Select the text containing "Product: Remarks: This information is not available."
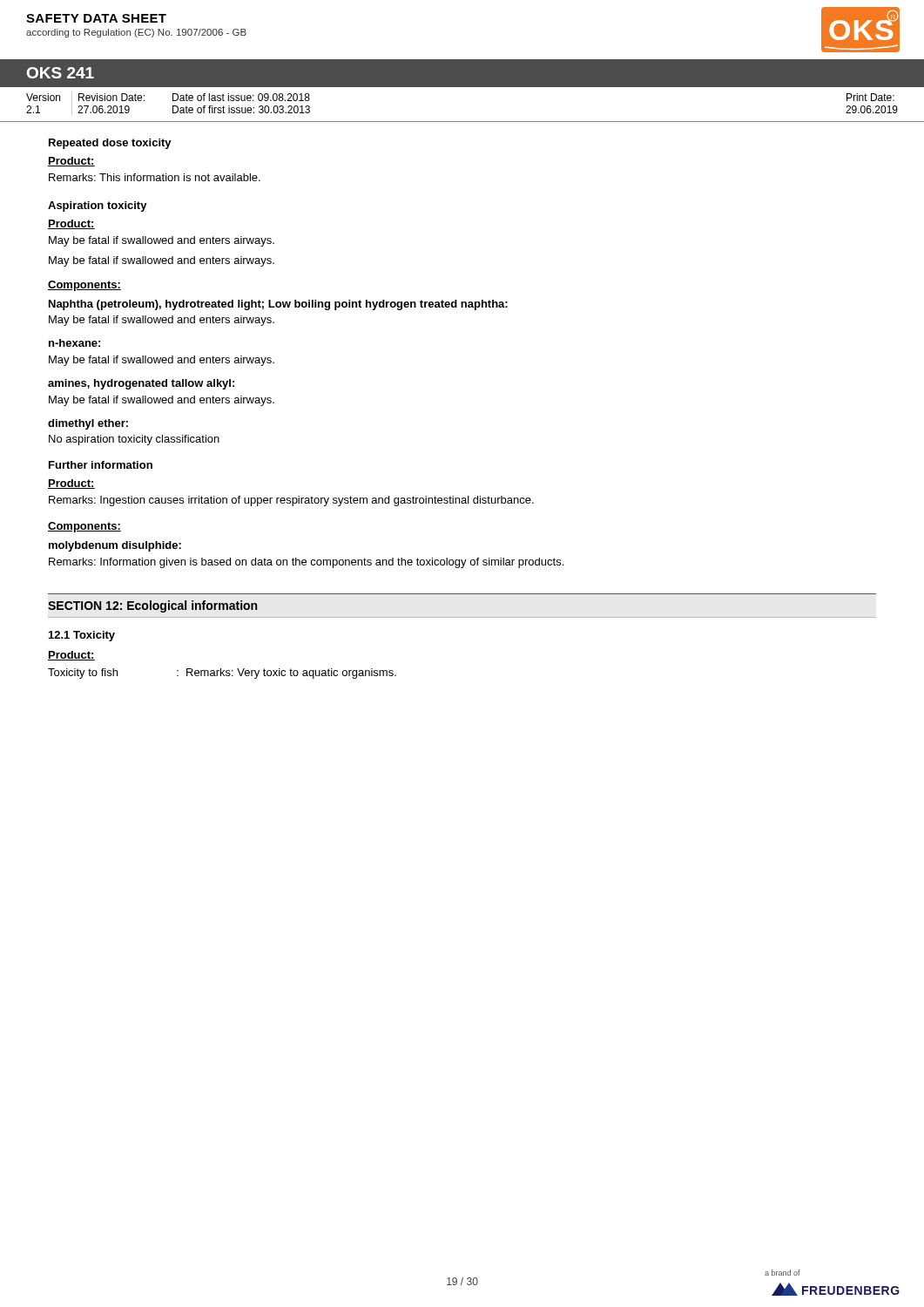This screenshot has width=924, height=1307. 71,162
